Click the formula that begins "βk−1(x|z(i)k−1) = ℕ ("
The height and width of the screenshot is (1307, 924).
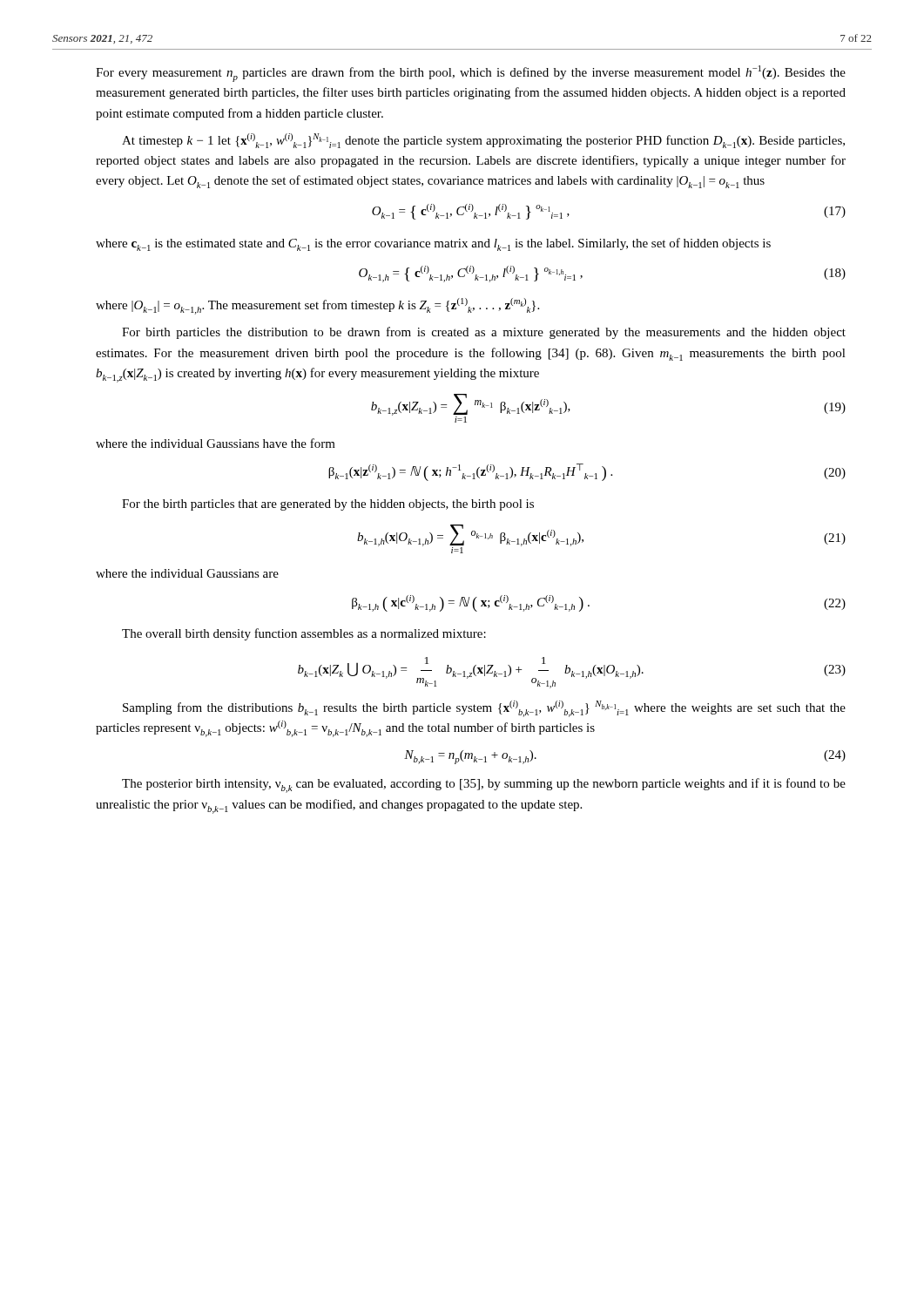[x=587, y=473]
